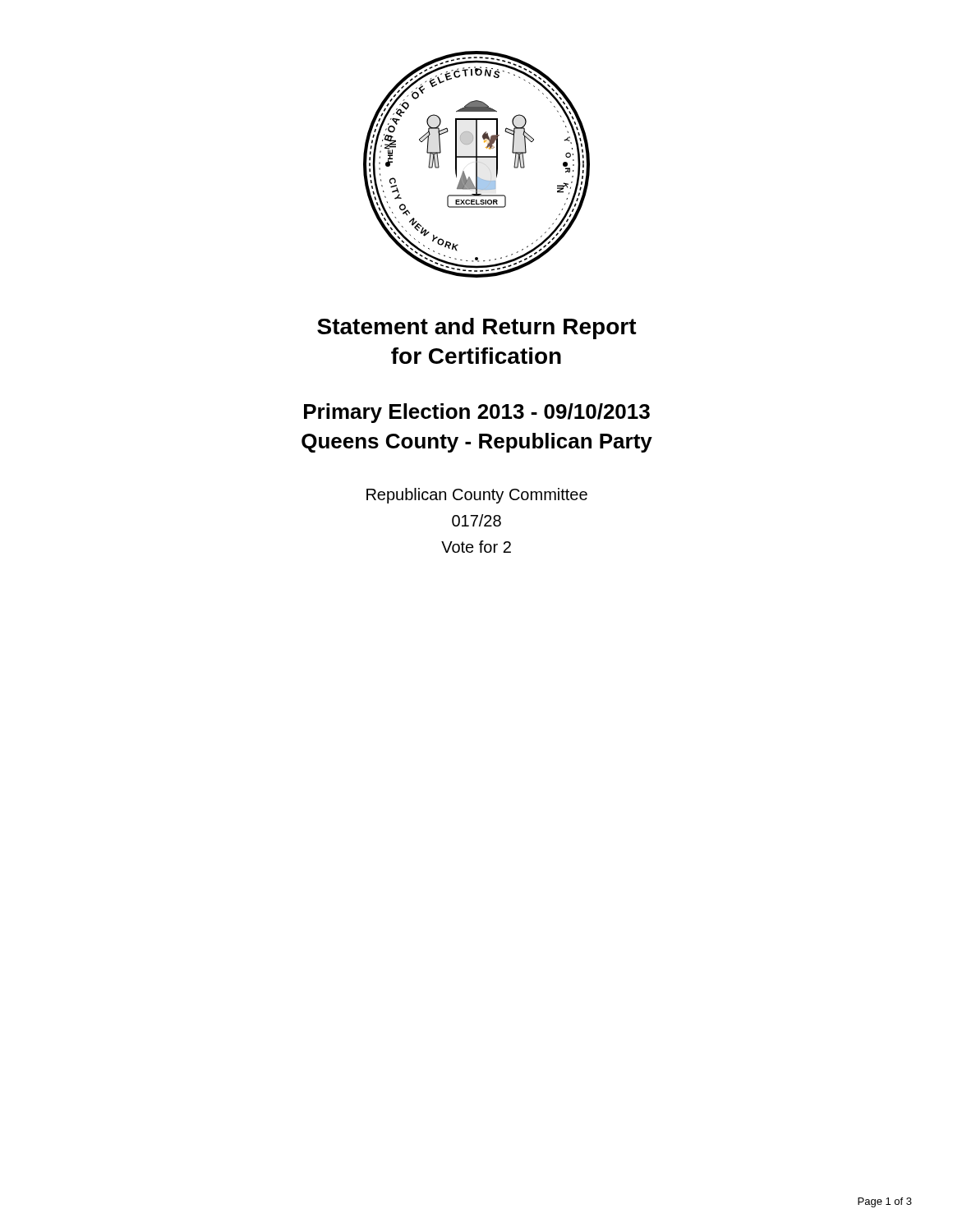Click the title that begins "Statement and Return"
The width and height of the screenshot is (953, 1232).
point(476,342)
